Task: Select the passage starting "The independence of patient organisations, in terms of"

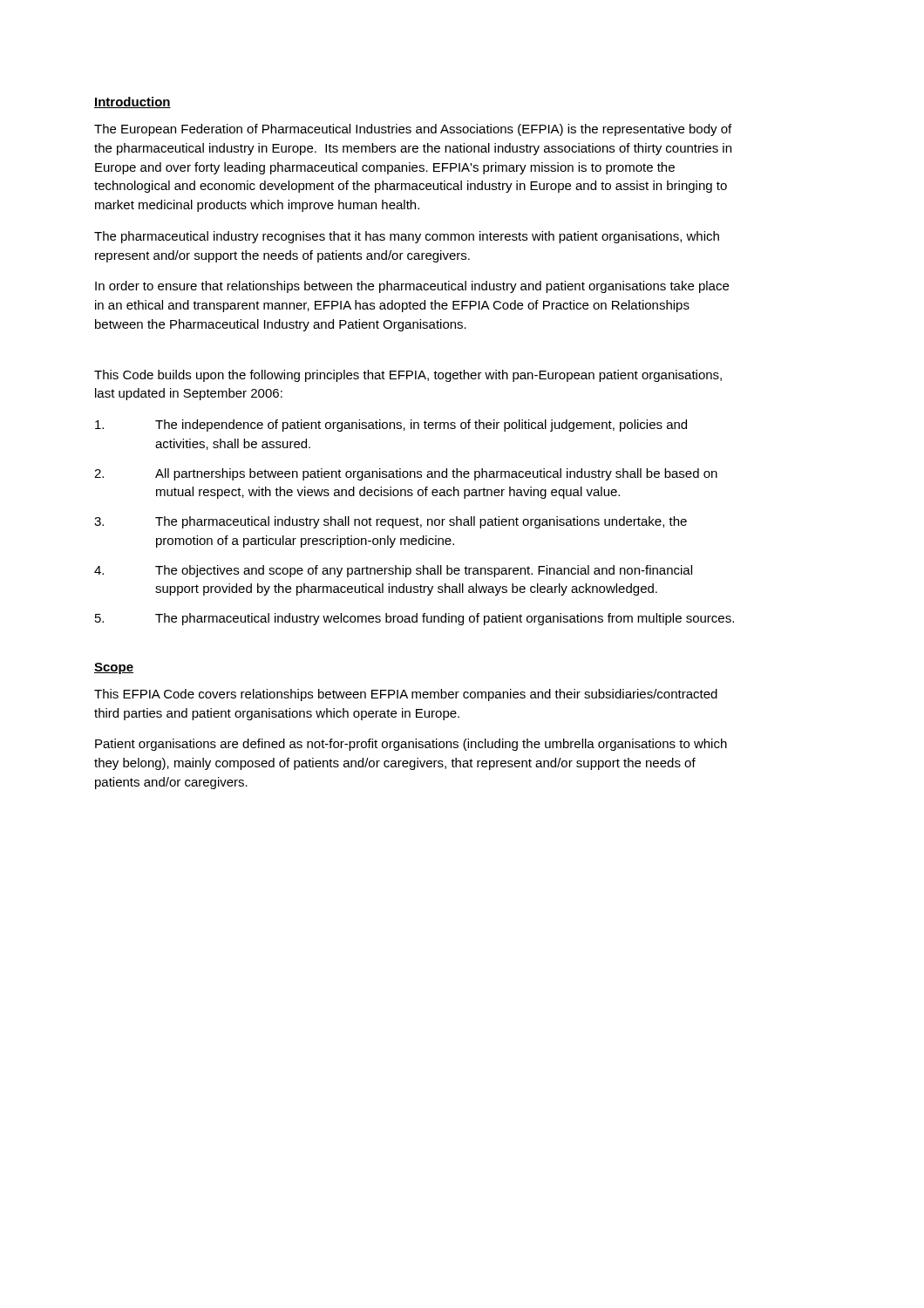Action: click(x=417, y=434)
